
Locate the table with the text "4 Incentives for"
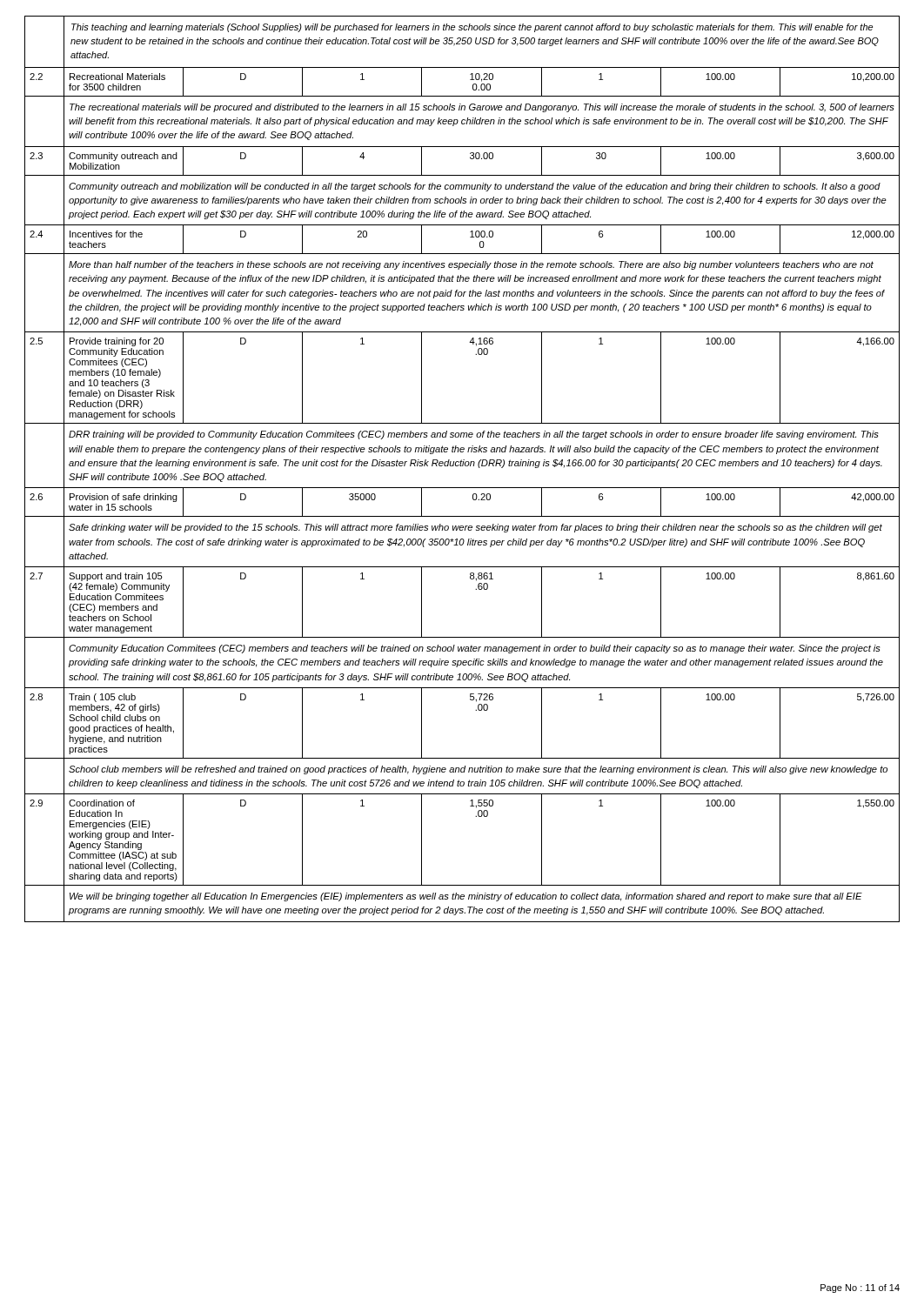tap(462, 239)
